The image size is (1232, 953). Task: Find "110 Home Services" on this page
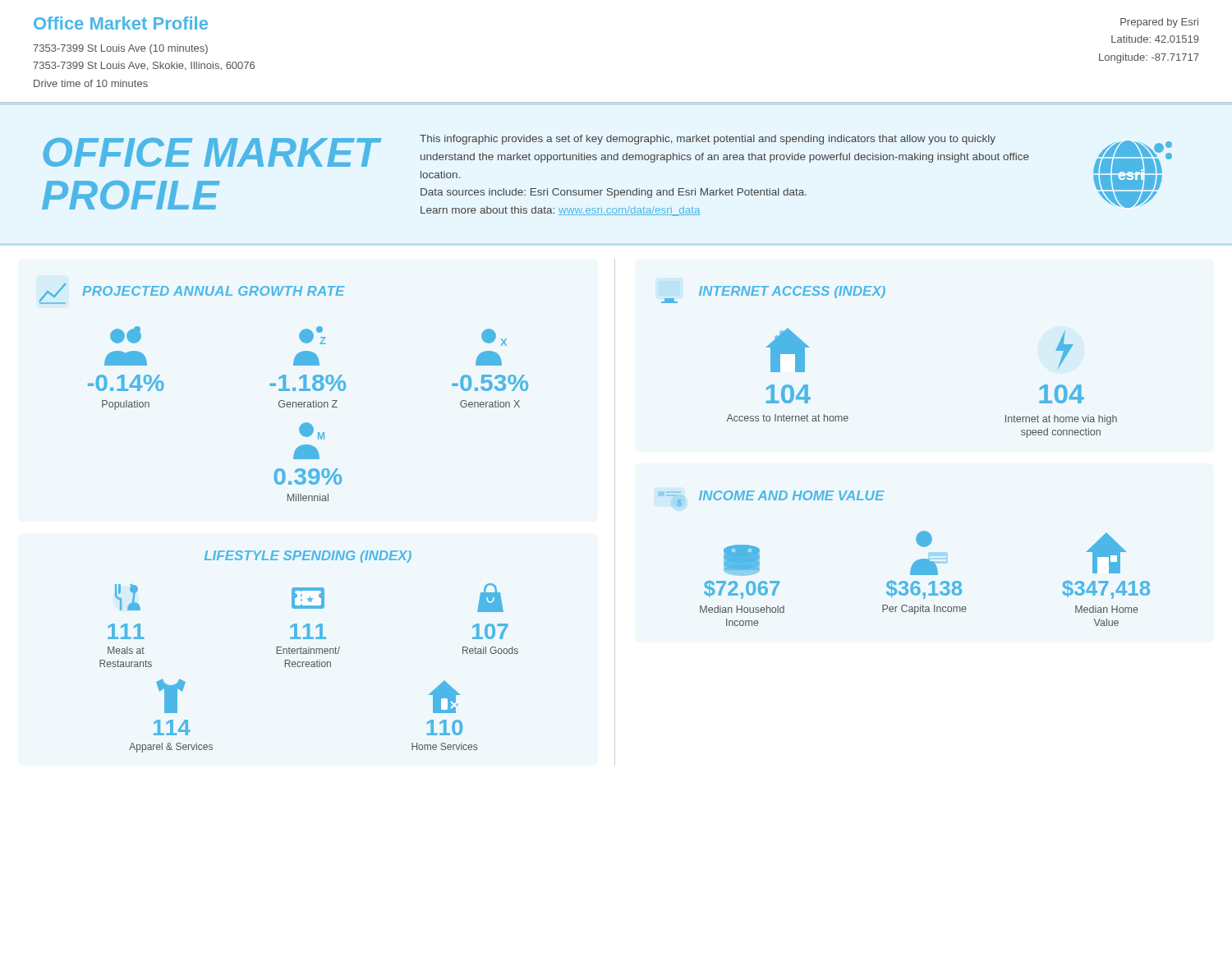[x=444, y=715]
